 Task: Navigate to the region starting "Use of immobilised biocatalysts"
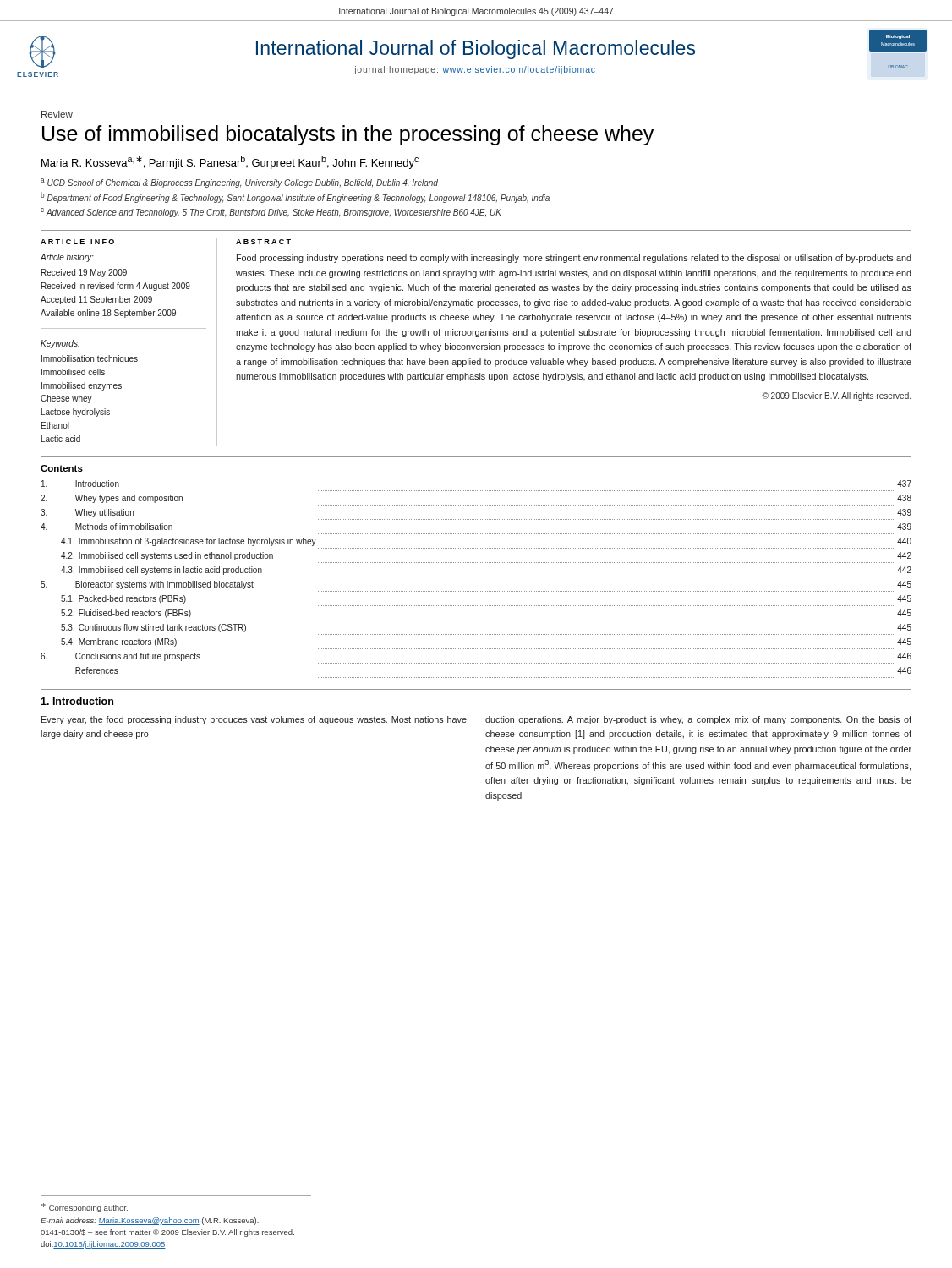click(x=347, y=134)
